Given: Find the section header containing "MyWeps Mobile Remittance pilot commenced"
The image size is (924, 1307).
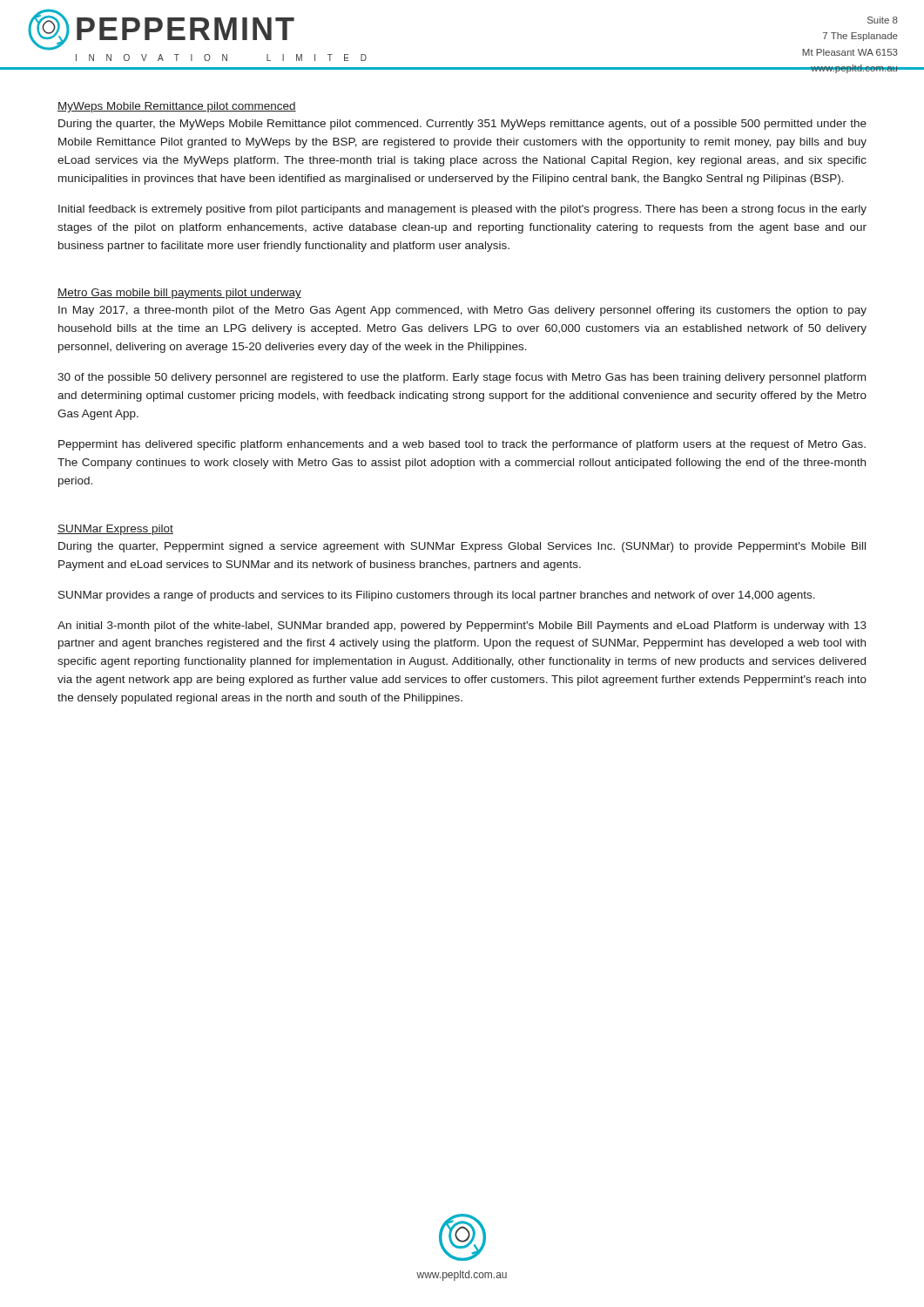Looking at the screenshot, I should pyautogui.click(x=177, y=106).
